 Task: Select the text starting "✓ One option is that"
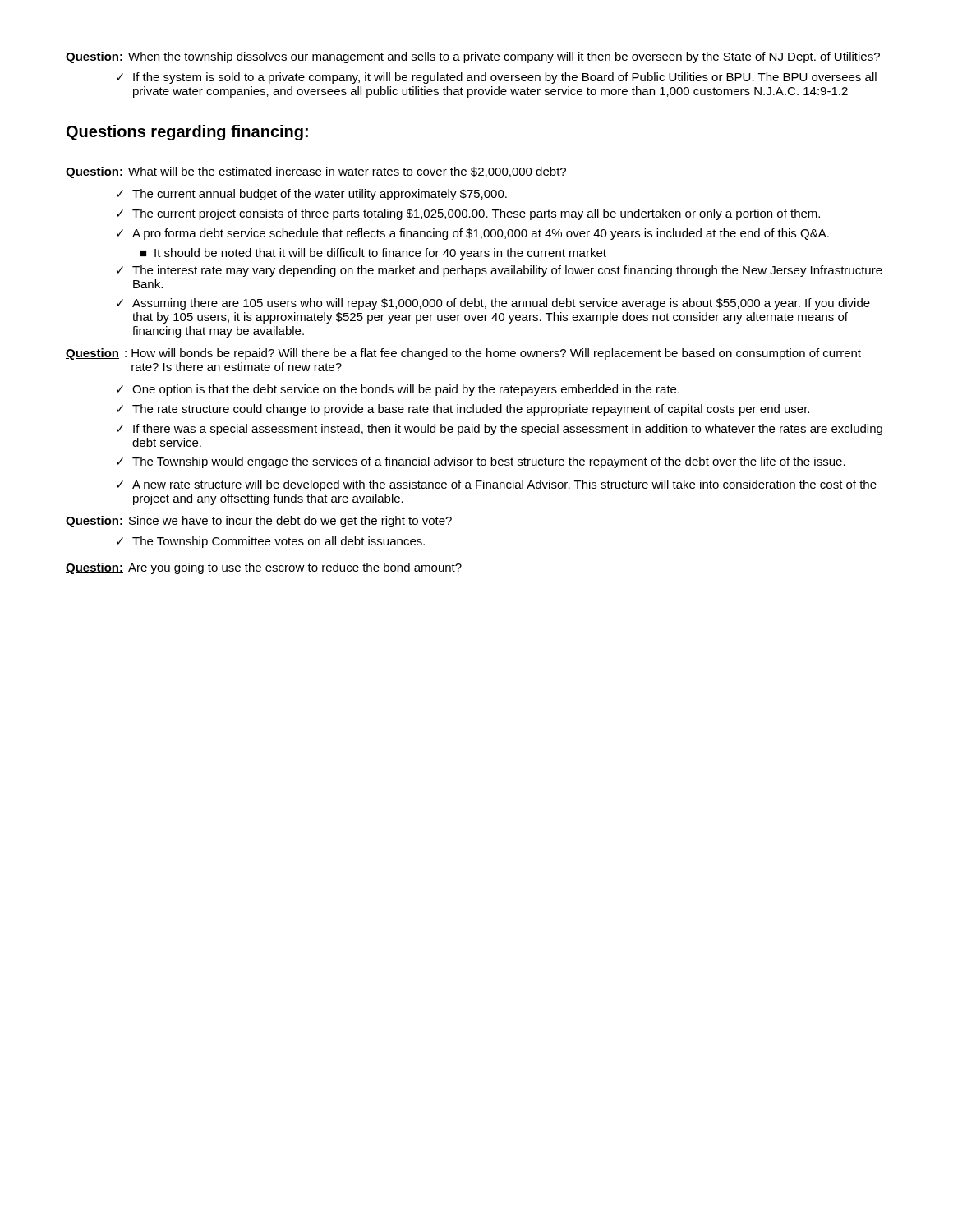476,389
